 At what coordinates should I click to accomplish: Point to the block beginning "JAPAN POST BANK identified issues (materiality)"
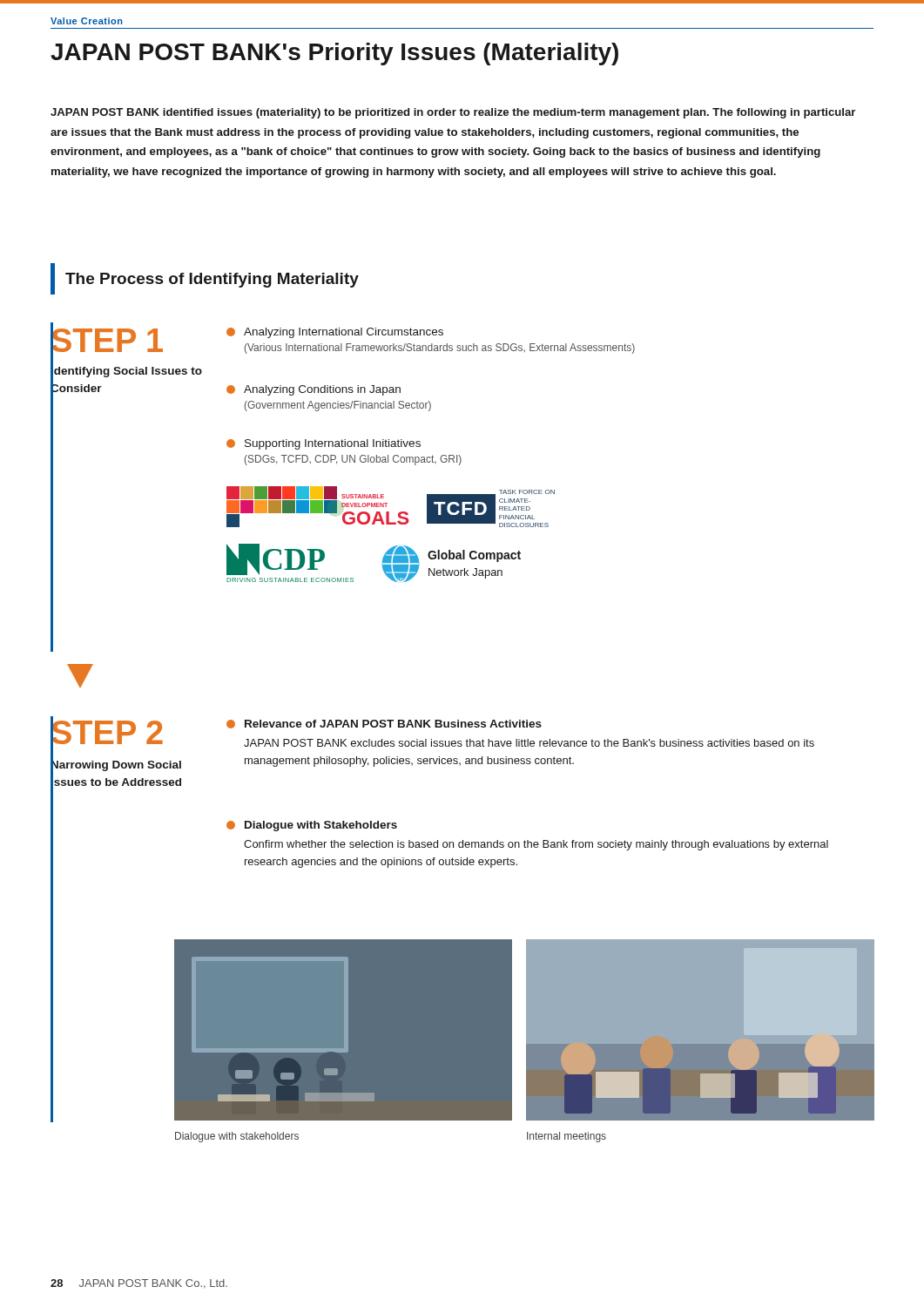coord(462,142)
